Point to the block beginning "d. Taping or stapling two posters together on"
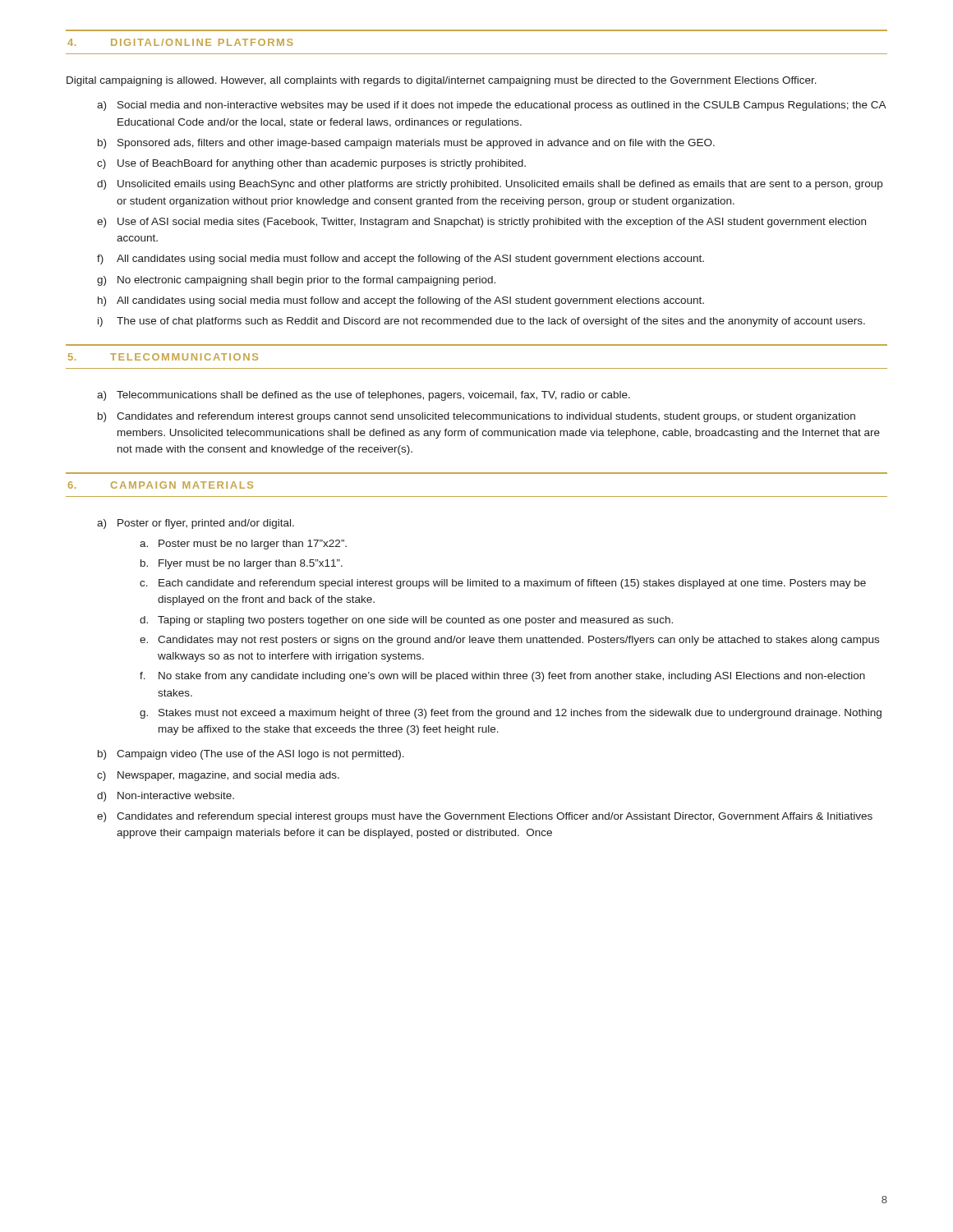 [x=513, y=620]
